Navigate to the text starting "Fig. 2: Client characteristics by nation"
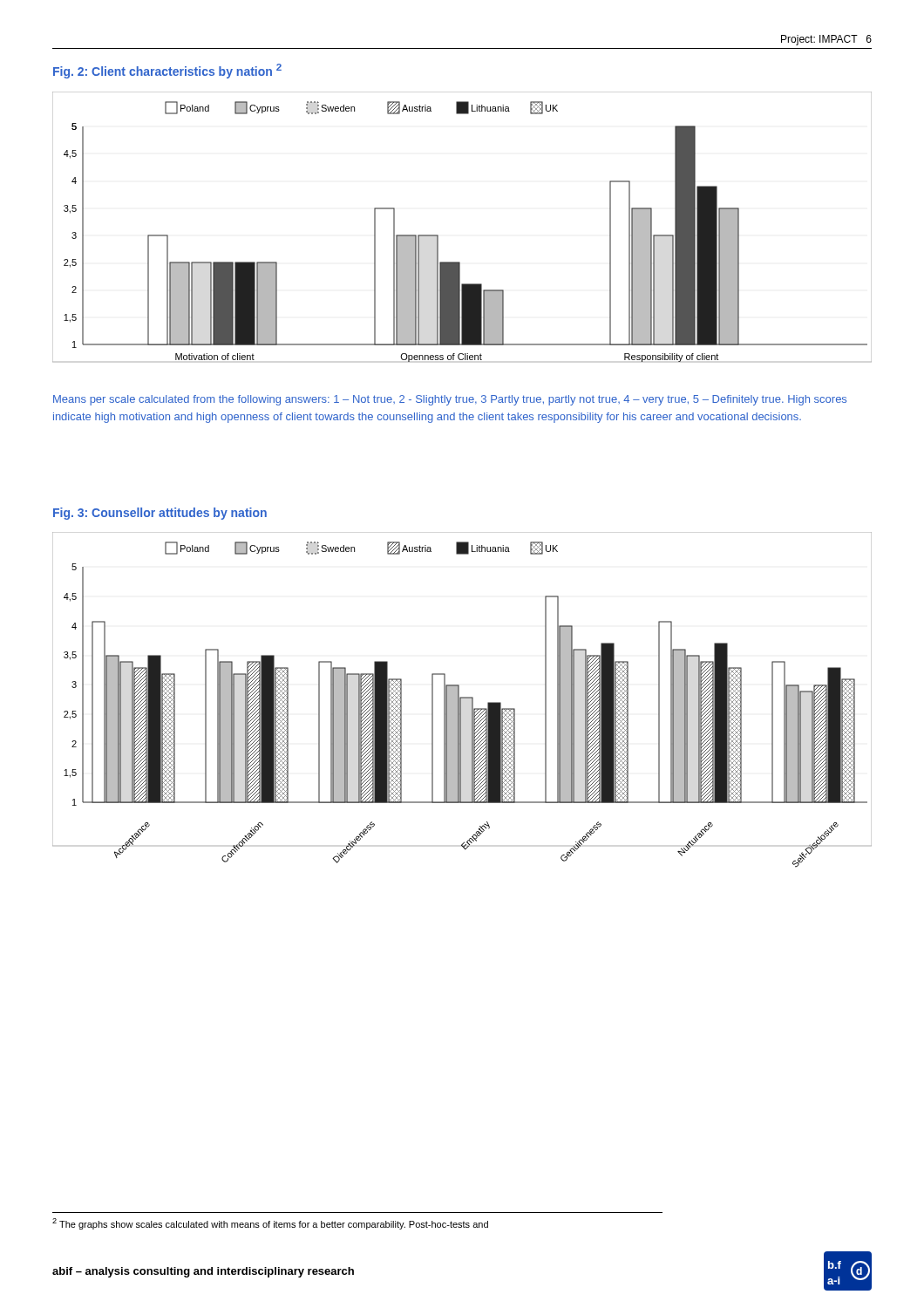Screen dimensions: 1308x924 [x=167, y=70]
